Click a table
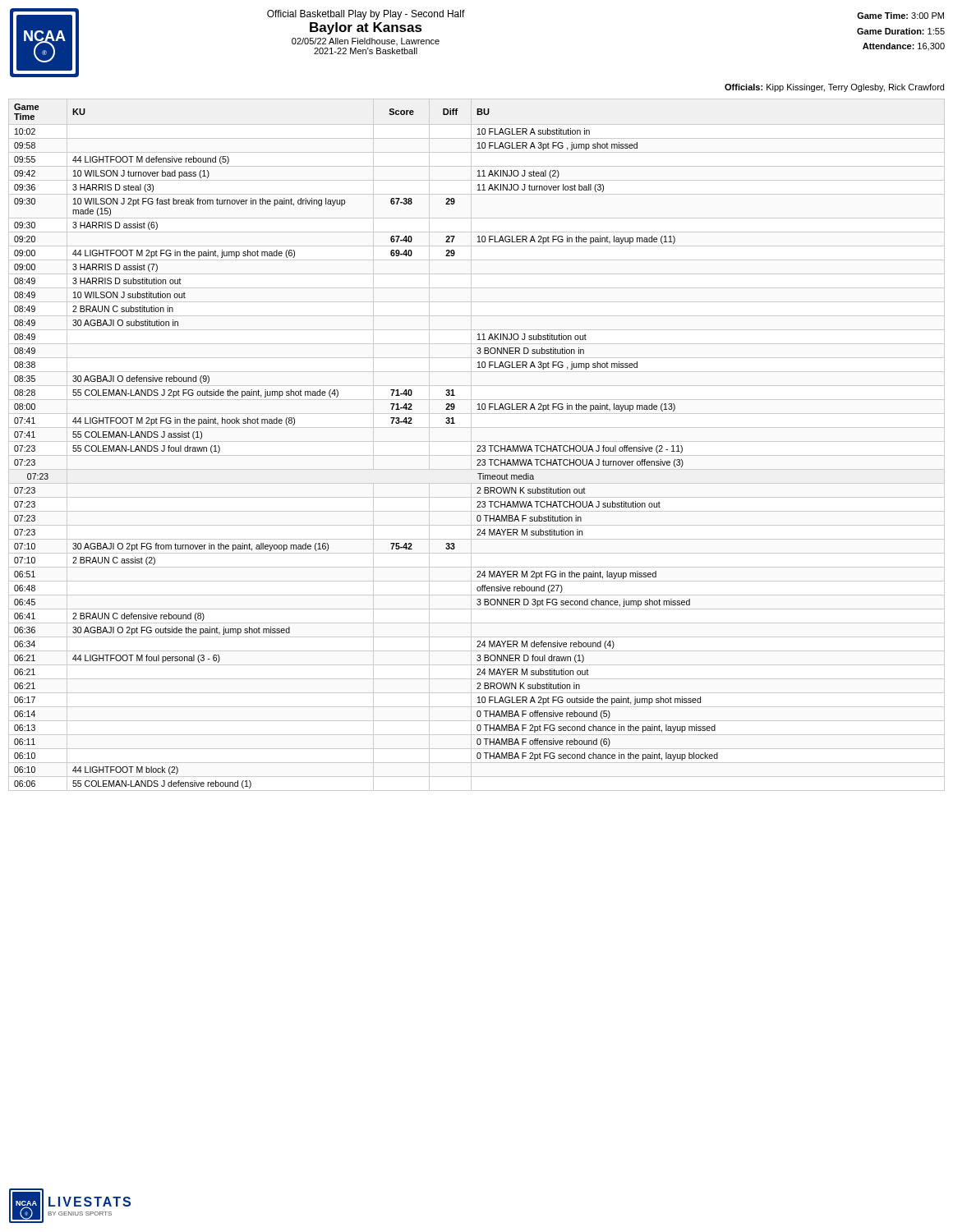The height and width of the screenshot is (1232, 953). pos(476,445)
